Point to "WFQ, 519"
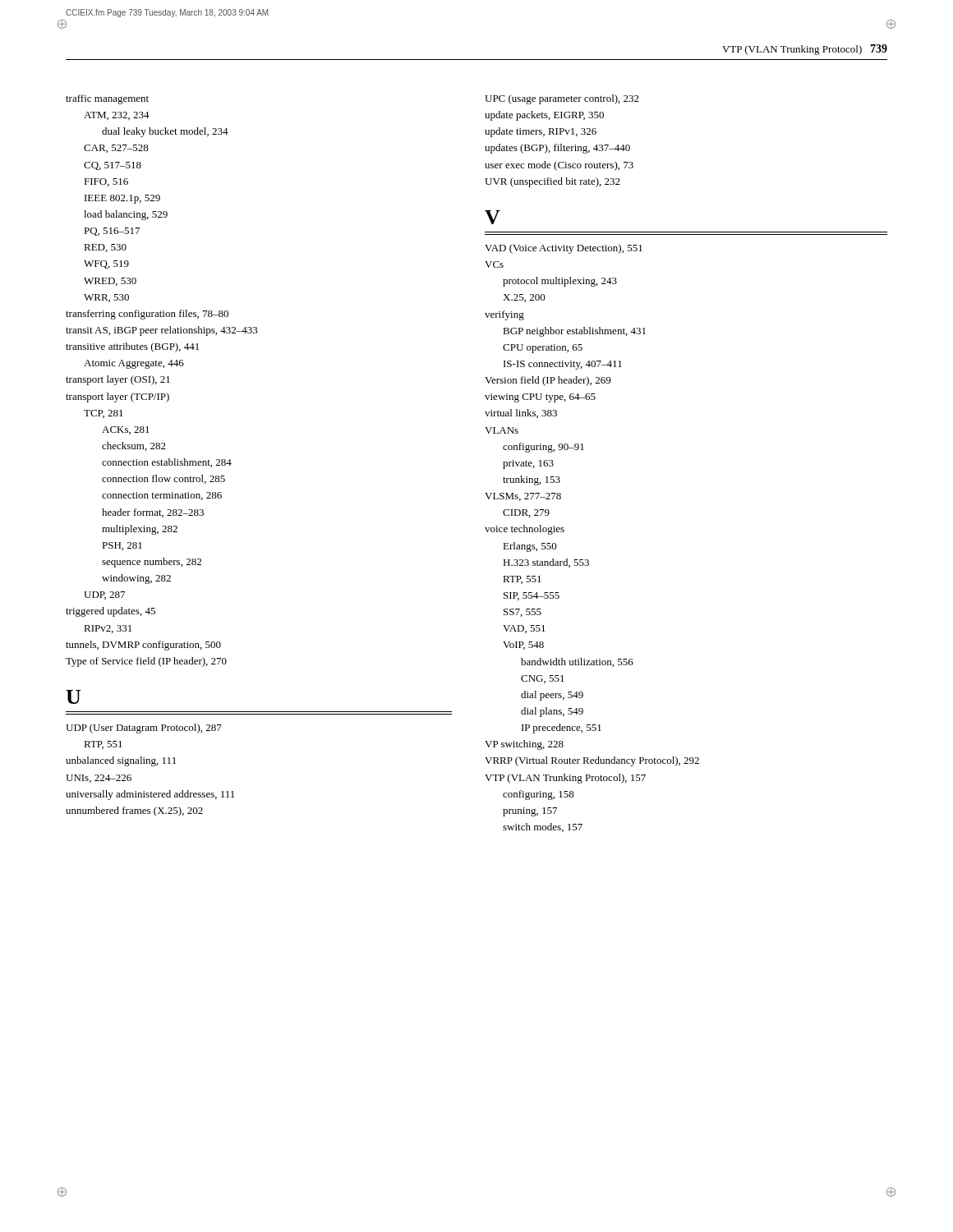This screenshot has width=953, height=1232. point(106,264)
